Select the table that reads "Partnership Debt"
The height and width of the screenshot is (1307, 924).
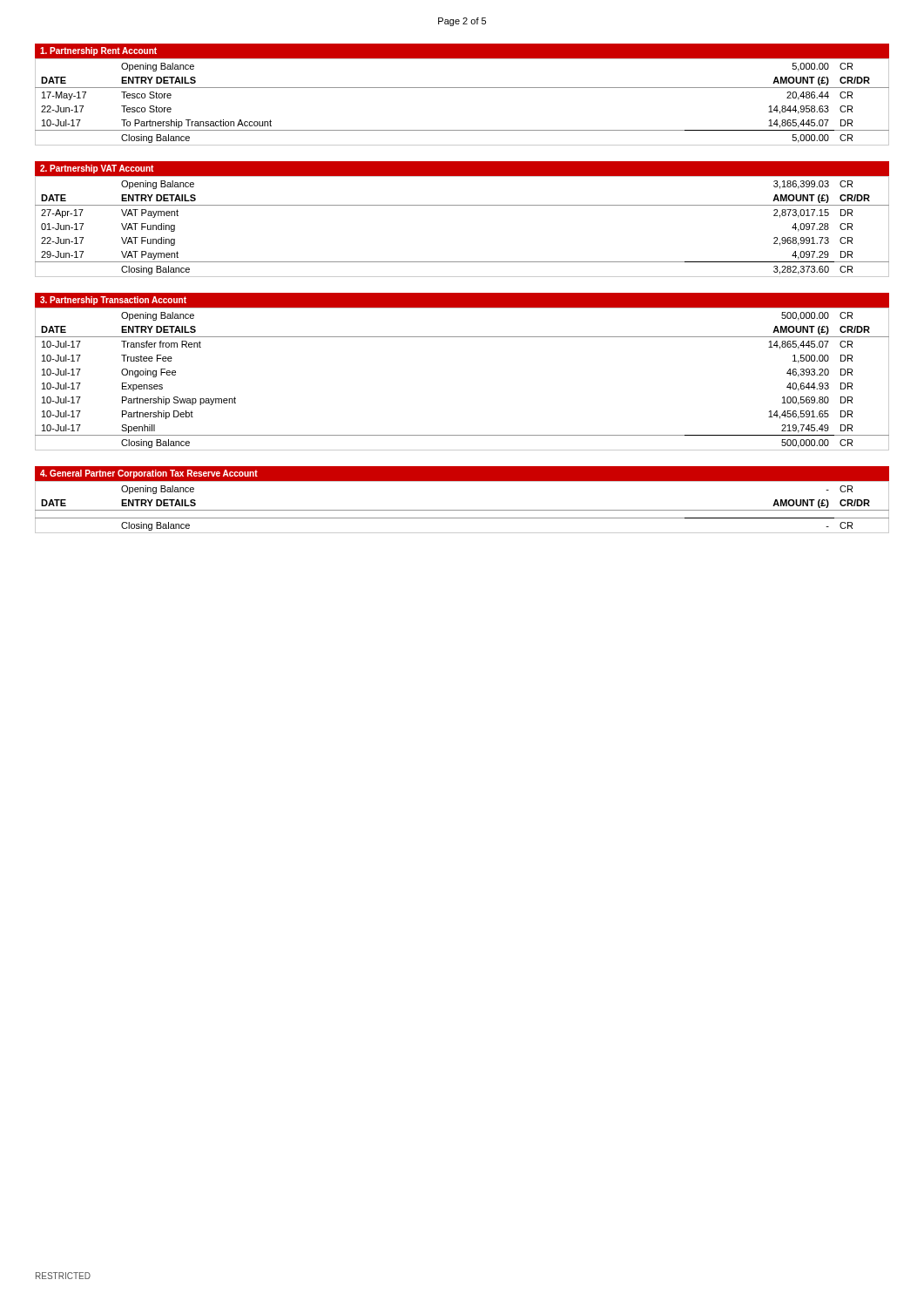coord(462,379)
